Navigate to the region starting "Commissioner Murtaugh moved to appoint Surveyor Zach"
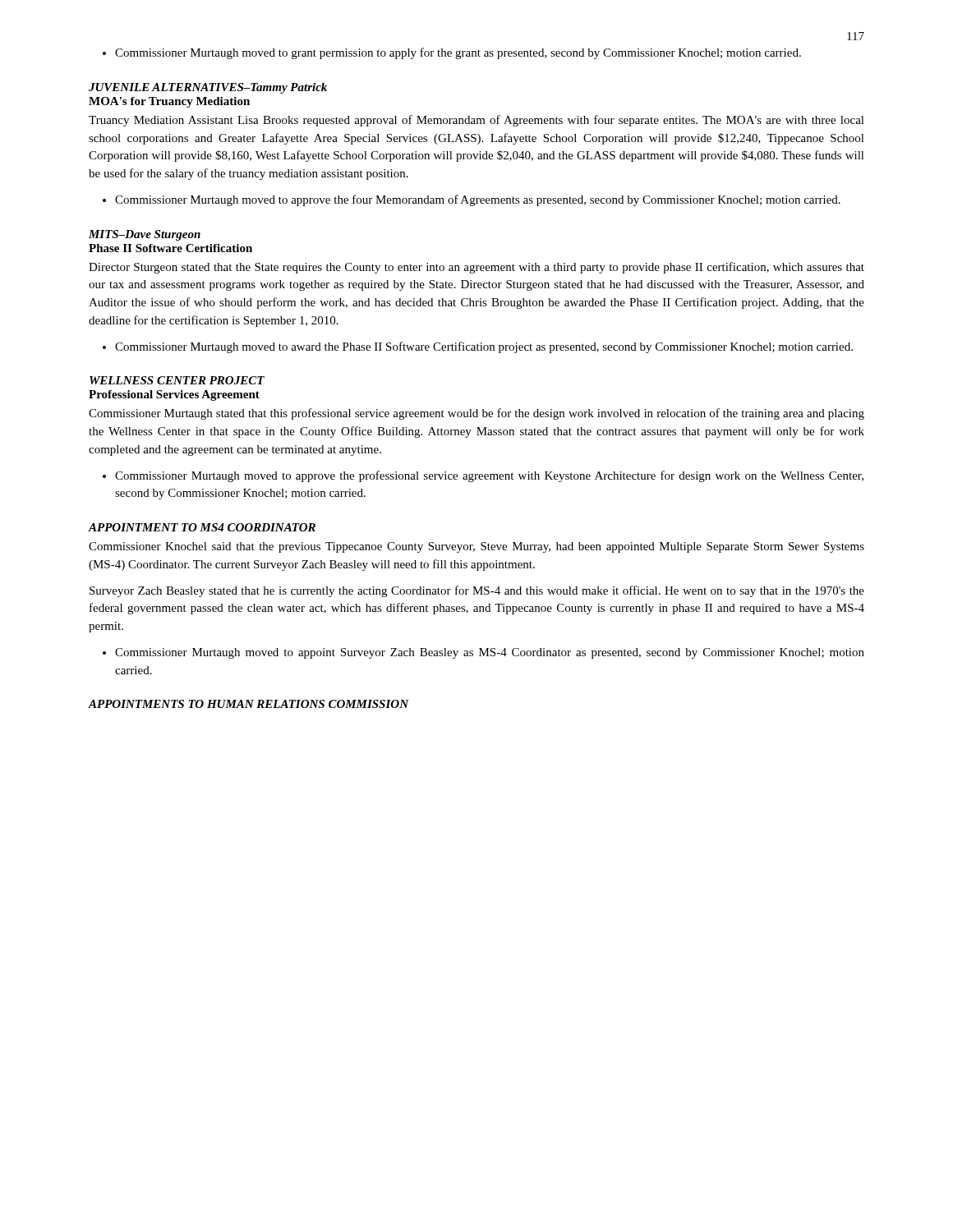 point(490,661)
